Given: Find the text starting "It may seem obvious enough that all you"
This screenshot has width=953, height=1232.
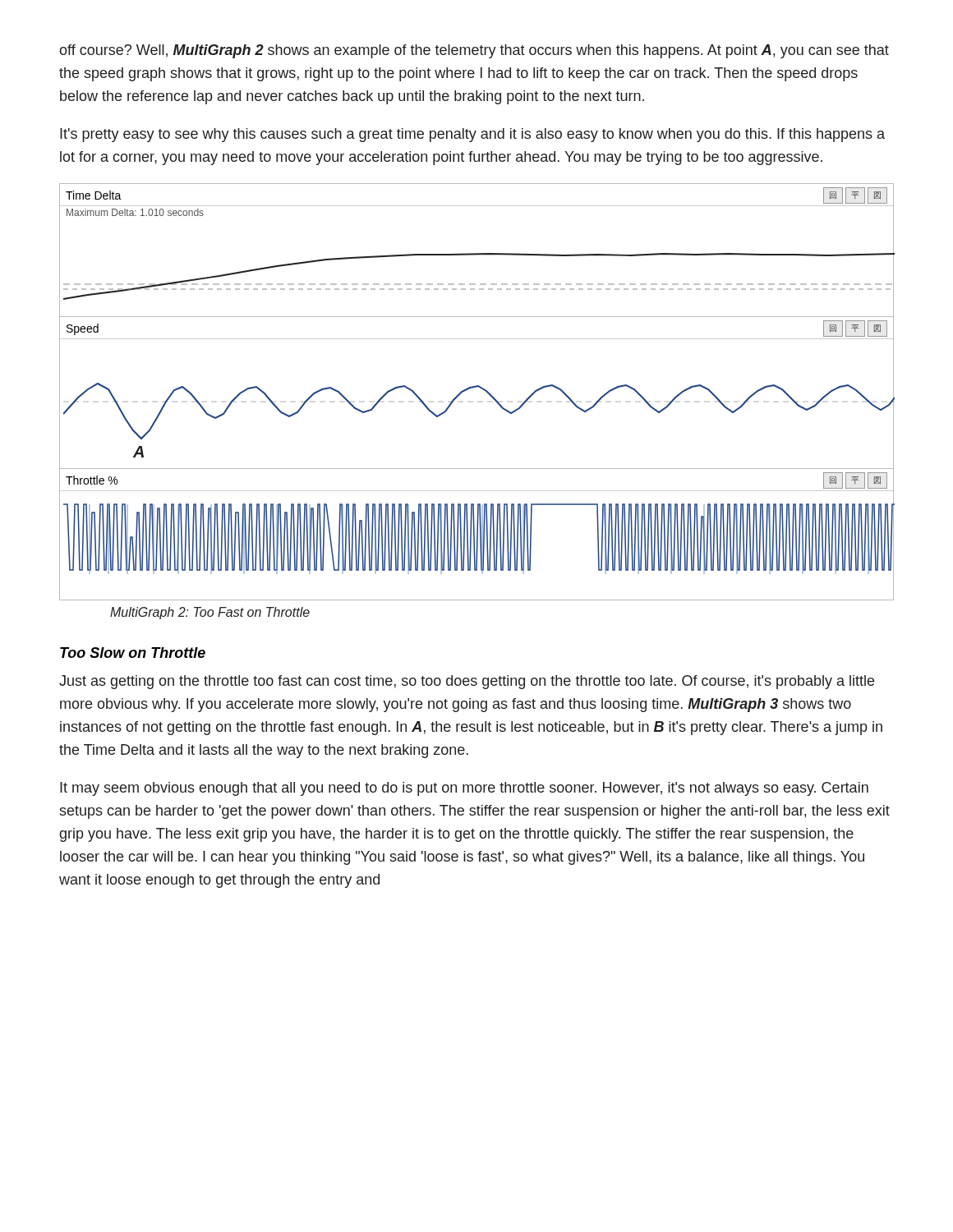Looking at the screenshot, I should pyautogui.click(x=474, y=834).
